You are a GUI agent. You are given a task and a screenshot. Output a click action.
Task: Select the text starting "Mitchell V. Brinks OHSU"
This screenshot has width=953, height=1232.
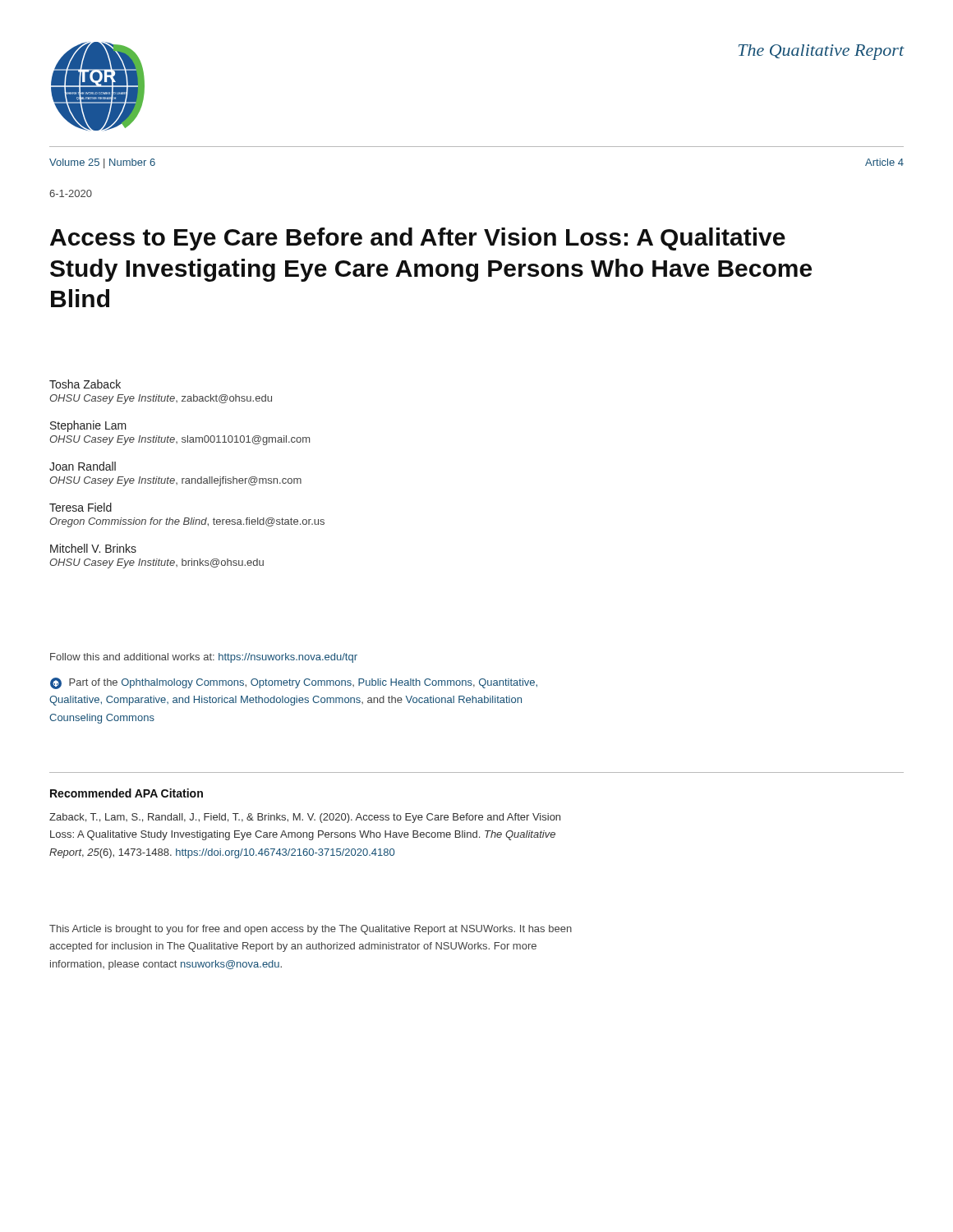point(93,548)
